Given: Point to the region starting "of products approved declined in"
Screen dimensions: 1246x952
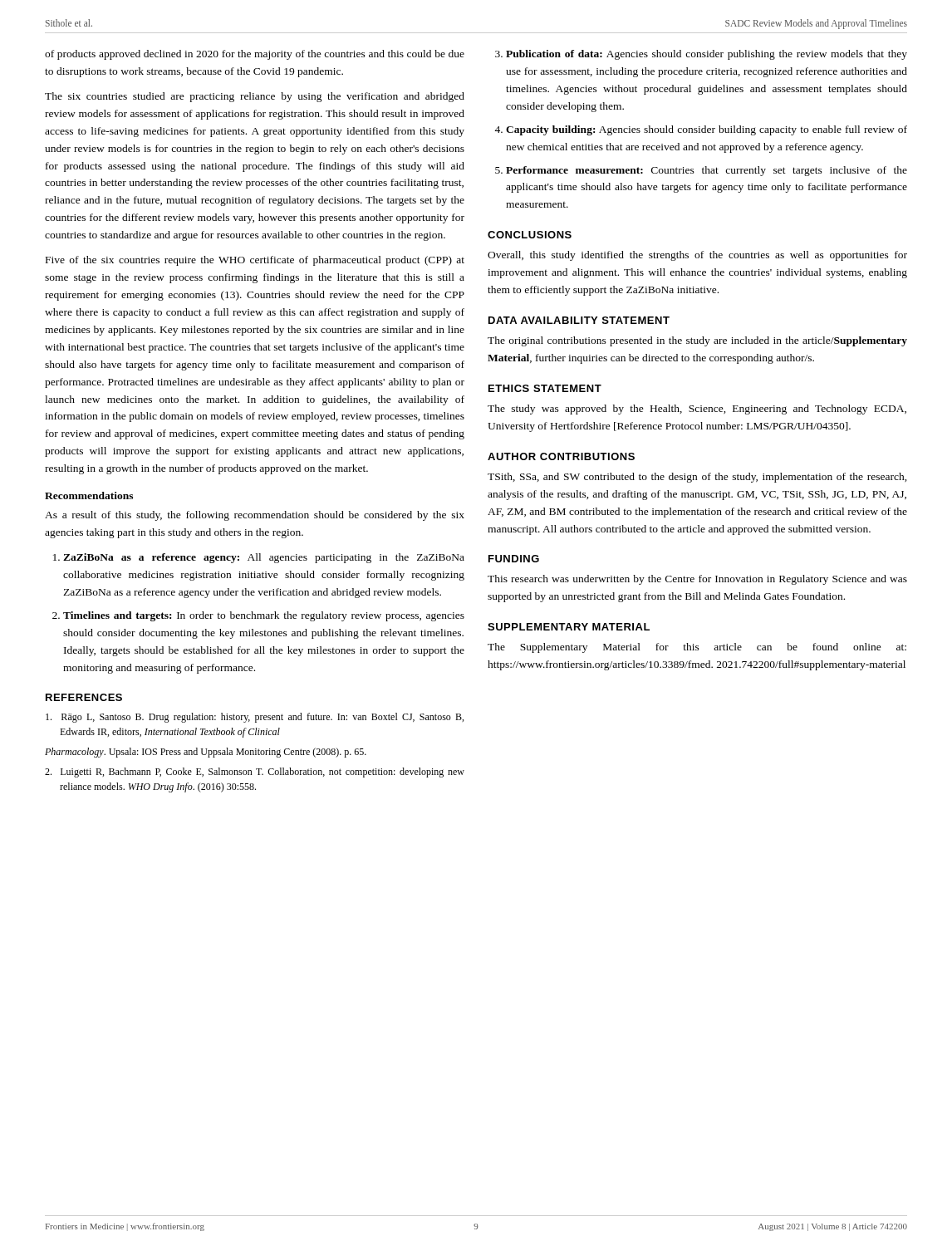Looking at the screenshot, I should (x=255, y=262).
